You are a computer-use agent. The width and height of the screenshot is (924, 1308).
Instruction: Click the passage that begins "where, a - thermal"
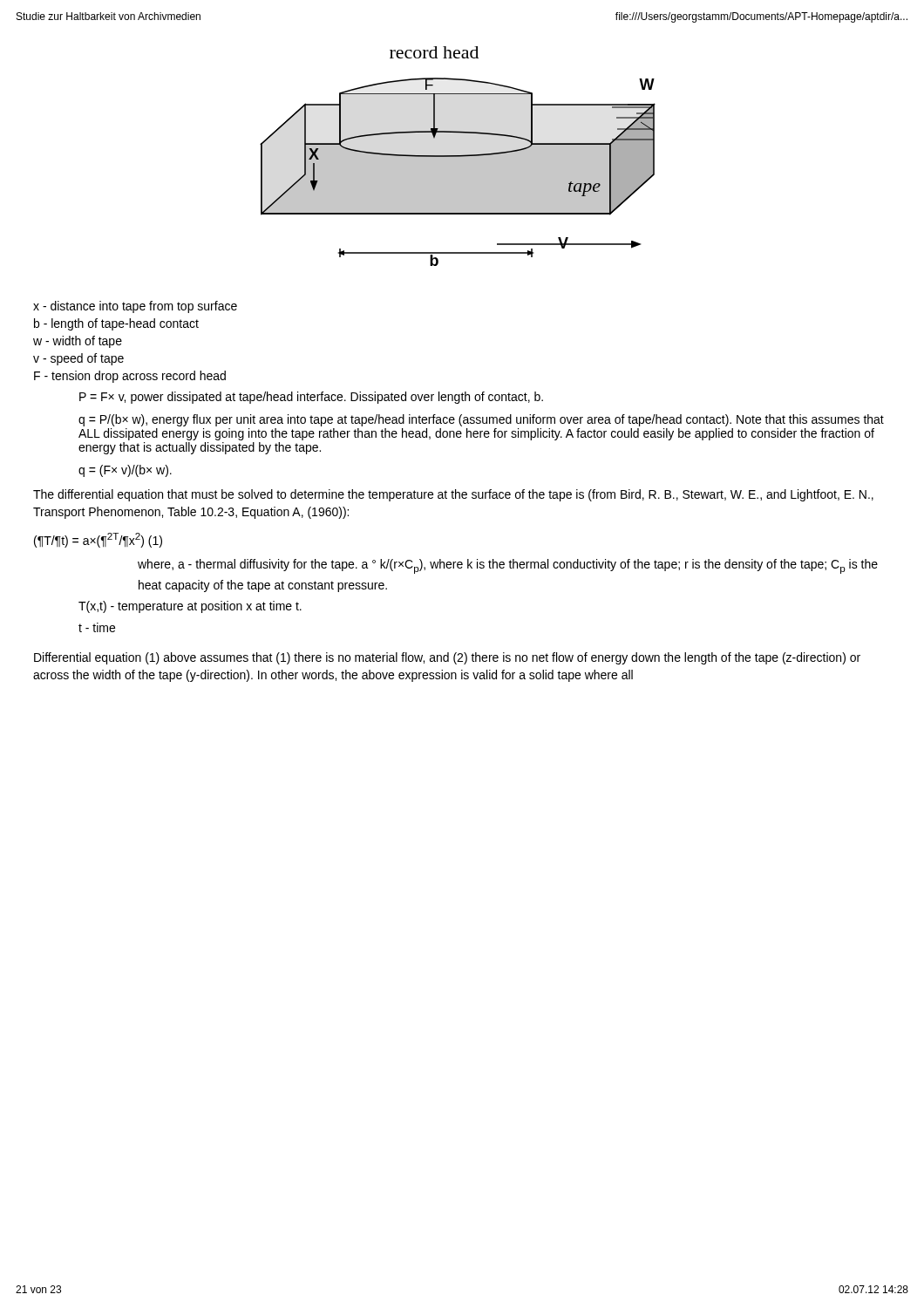(508, 575)
